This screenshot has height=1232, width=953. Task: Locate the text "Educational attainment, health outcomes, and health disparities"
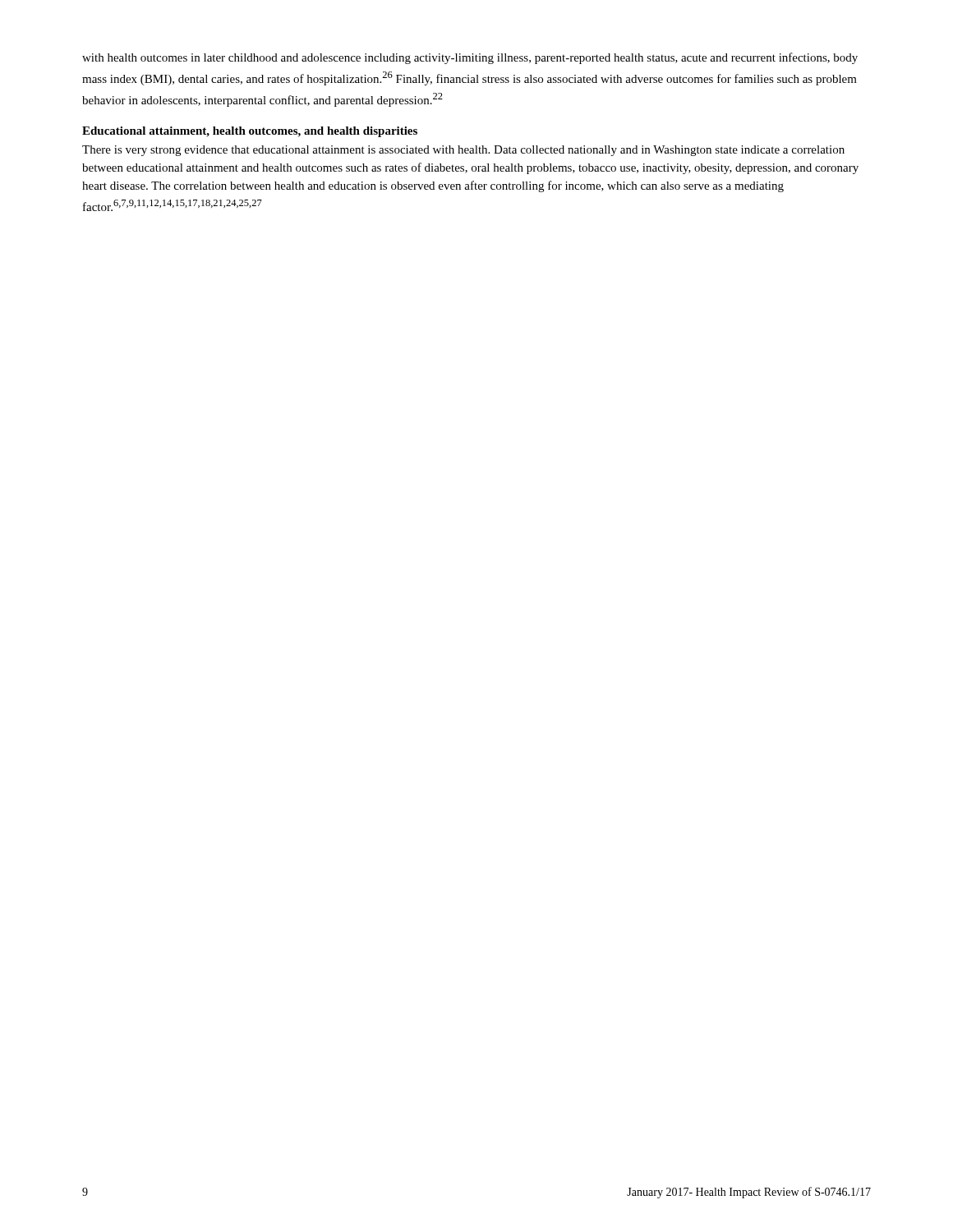coord(250,131)
